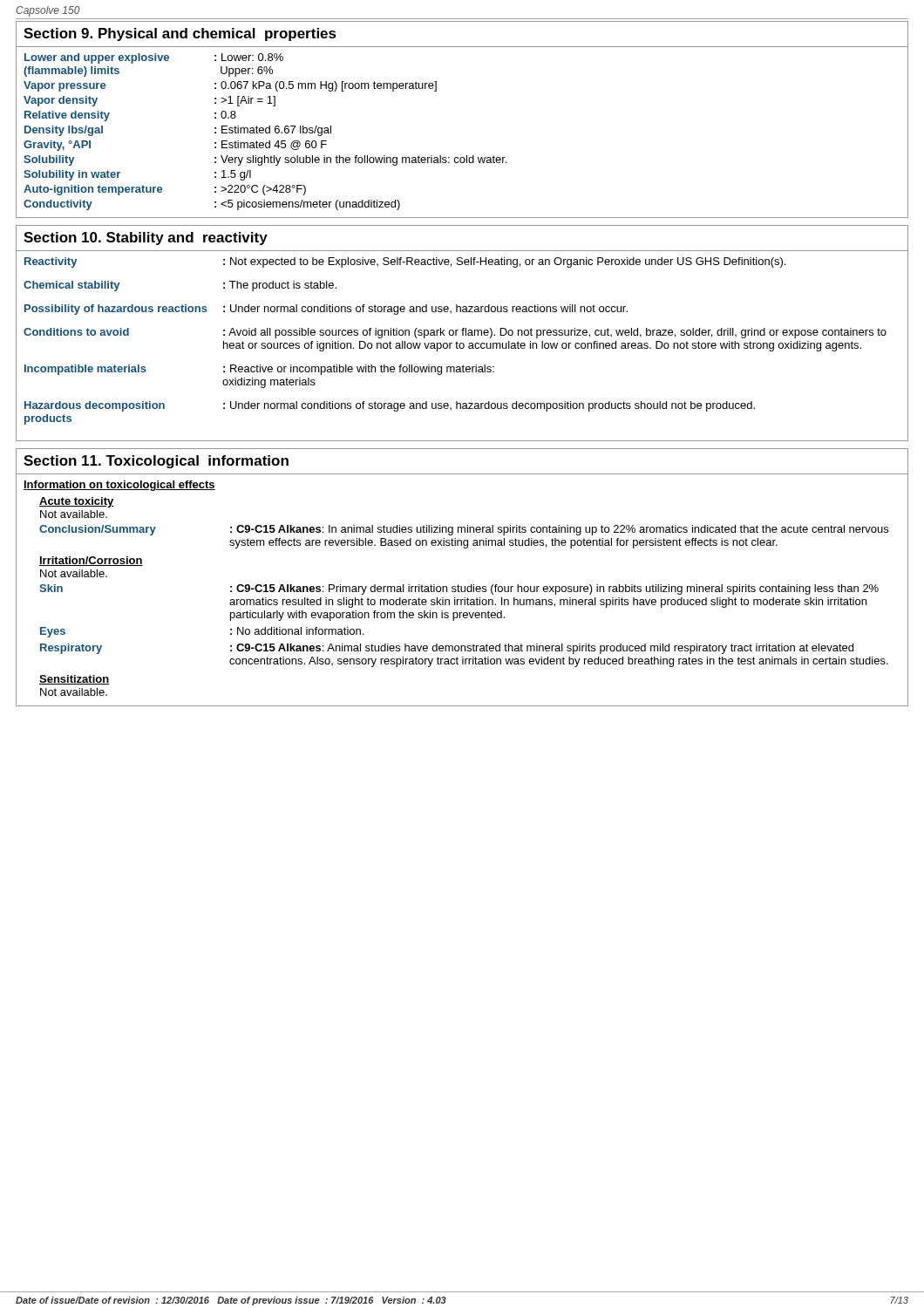Click on the section header that says "Section 9. Physical"

coord(462,119)
